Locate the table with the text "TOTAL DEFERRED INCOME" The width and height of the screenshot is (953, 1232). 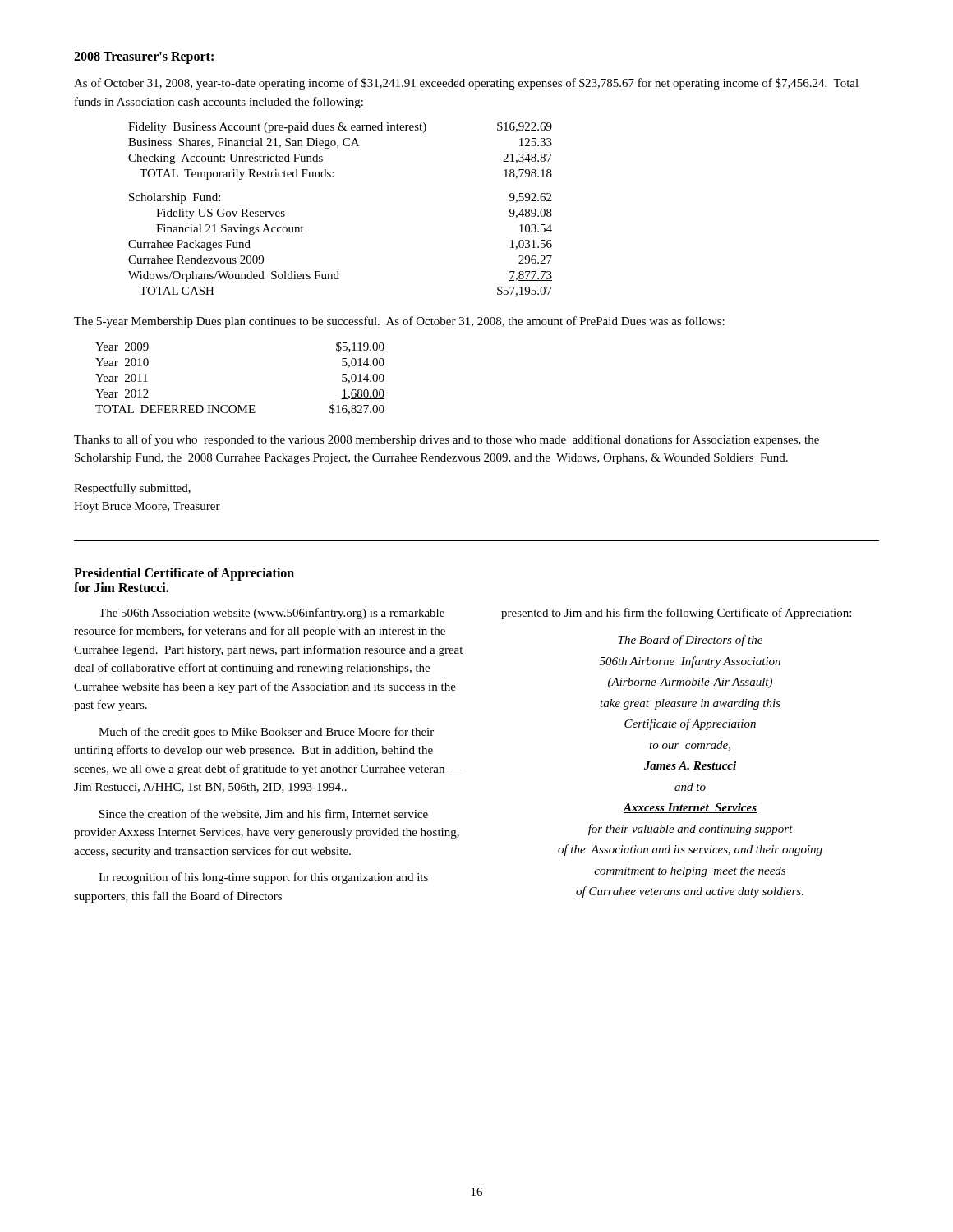coord(476,378)
